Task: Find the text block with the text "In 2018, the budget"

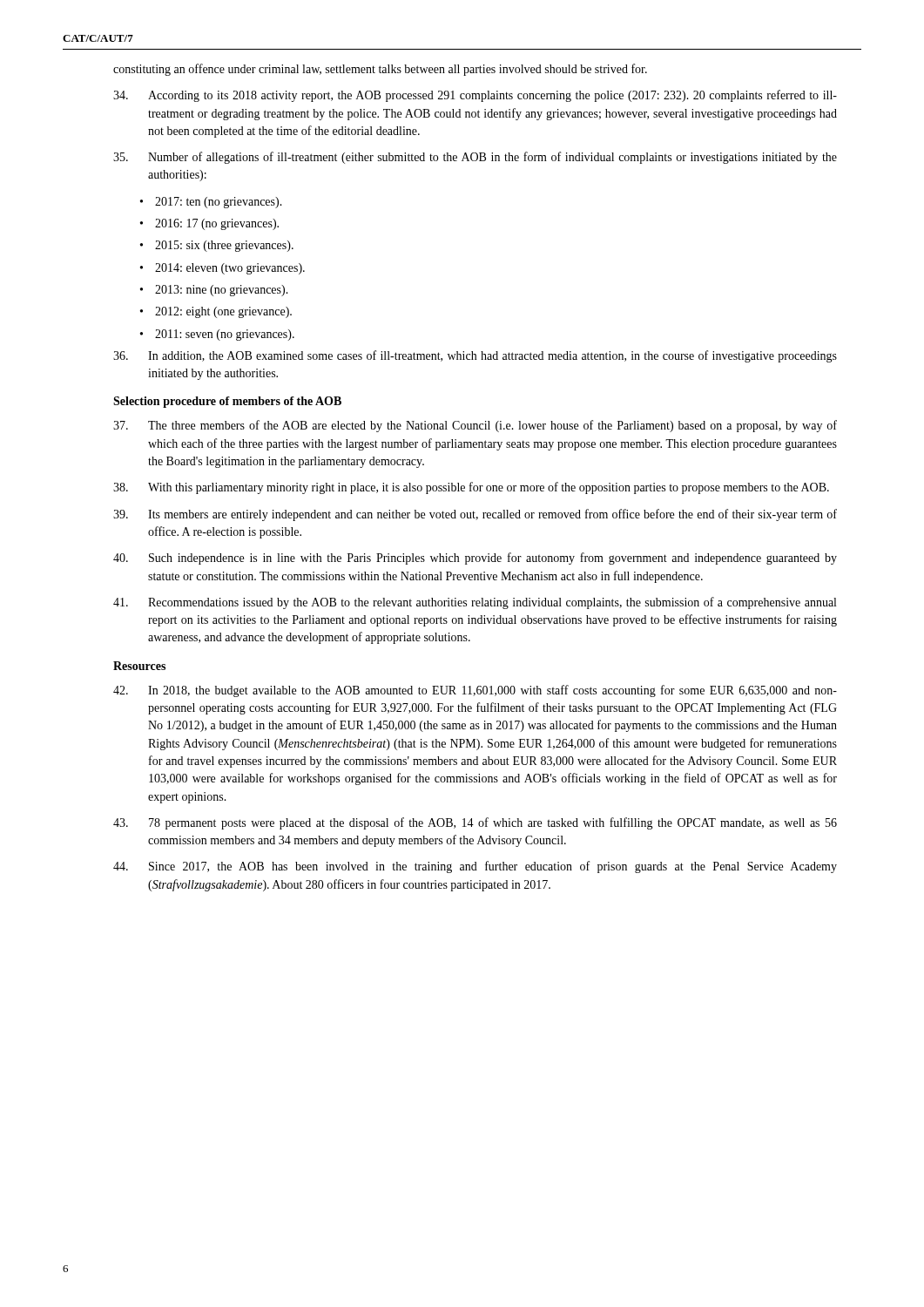Action: pos(475,744)
